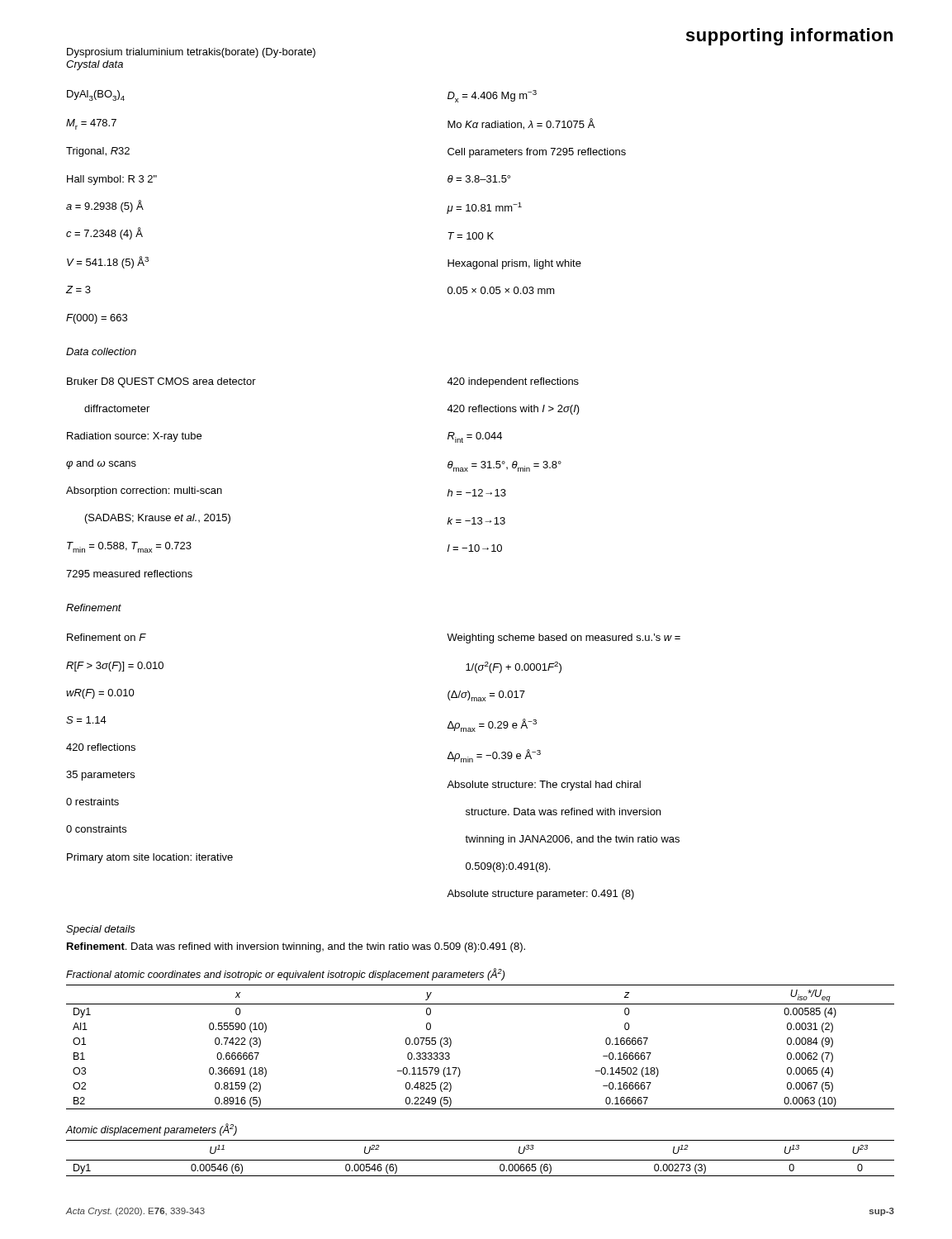Click on the element starting "Atomic displacement parameters (Å2)"

[152, 1129]
